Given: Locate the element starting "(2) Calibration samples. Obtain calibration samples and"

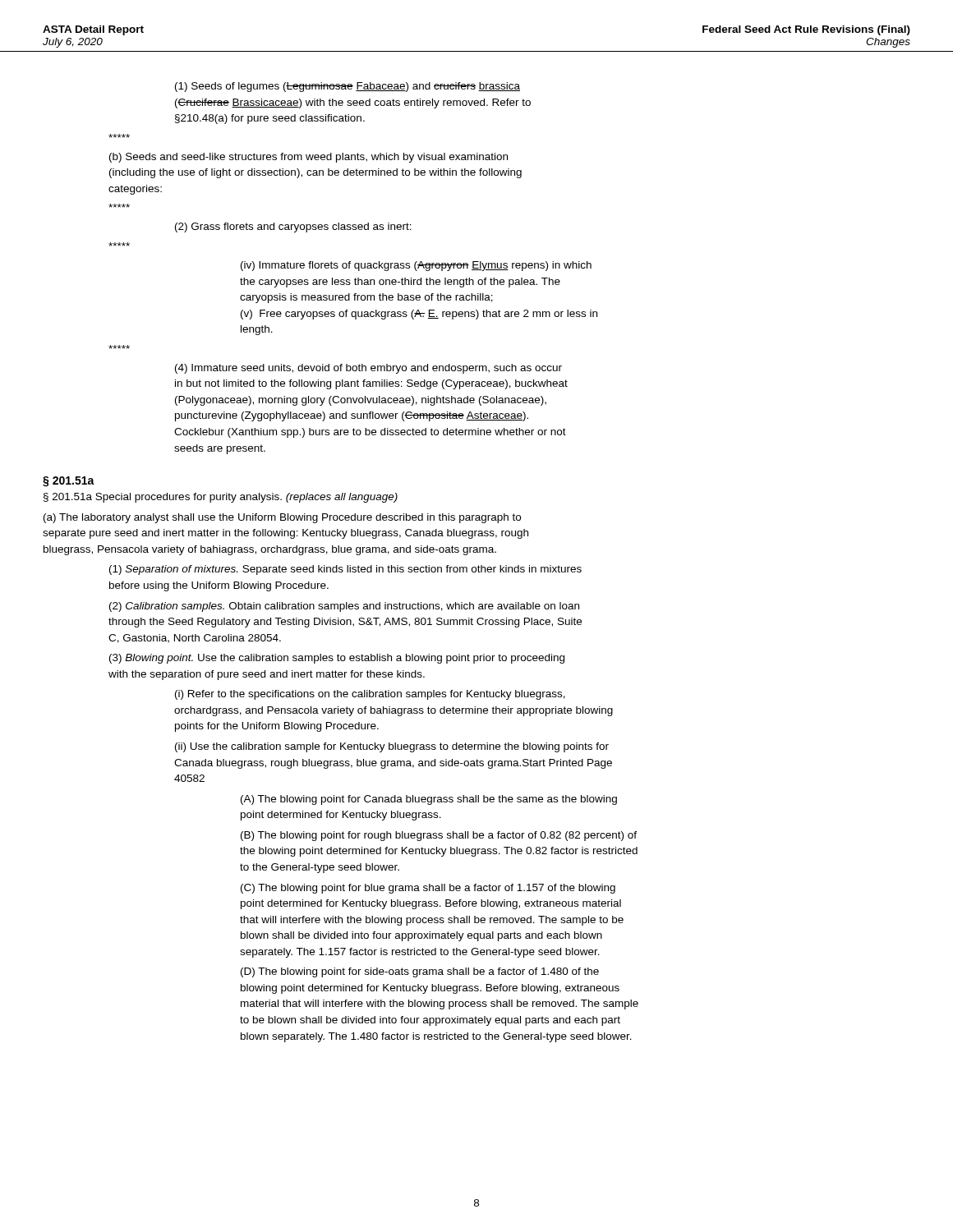Looking at the screenshot, I should 509,622.
